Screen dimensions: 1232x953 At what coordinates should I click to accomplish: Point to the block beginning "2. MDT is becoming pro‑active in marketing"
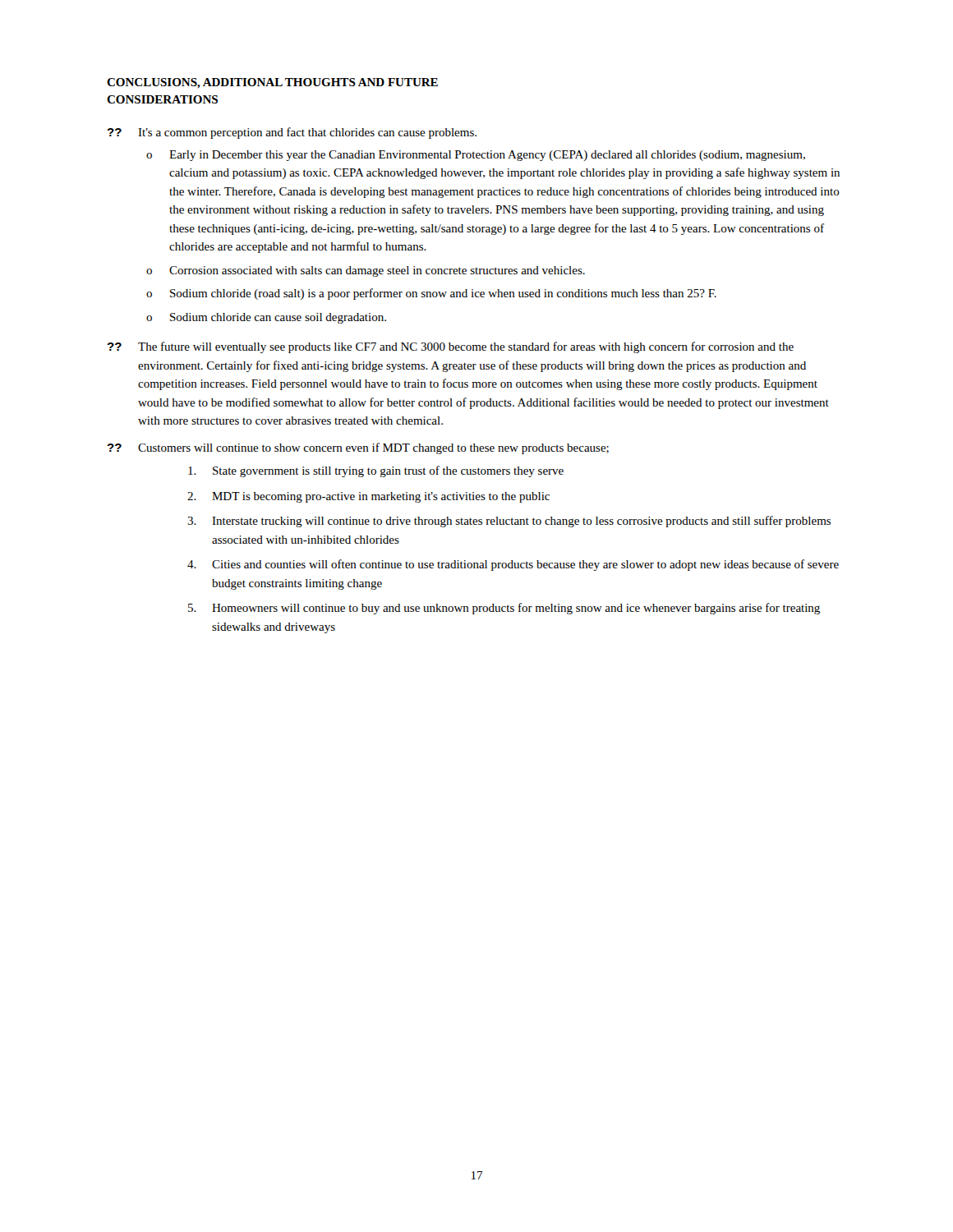517,496
